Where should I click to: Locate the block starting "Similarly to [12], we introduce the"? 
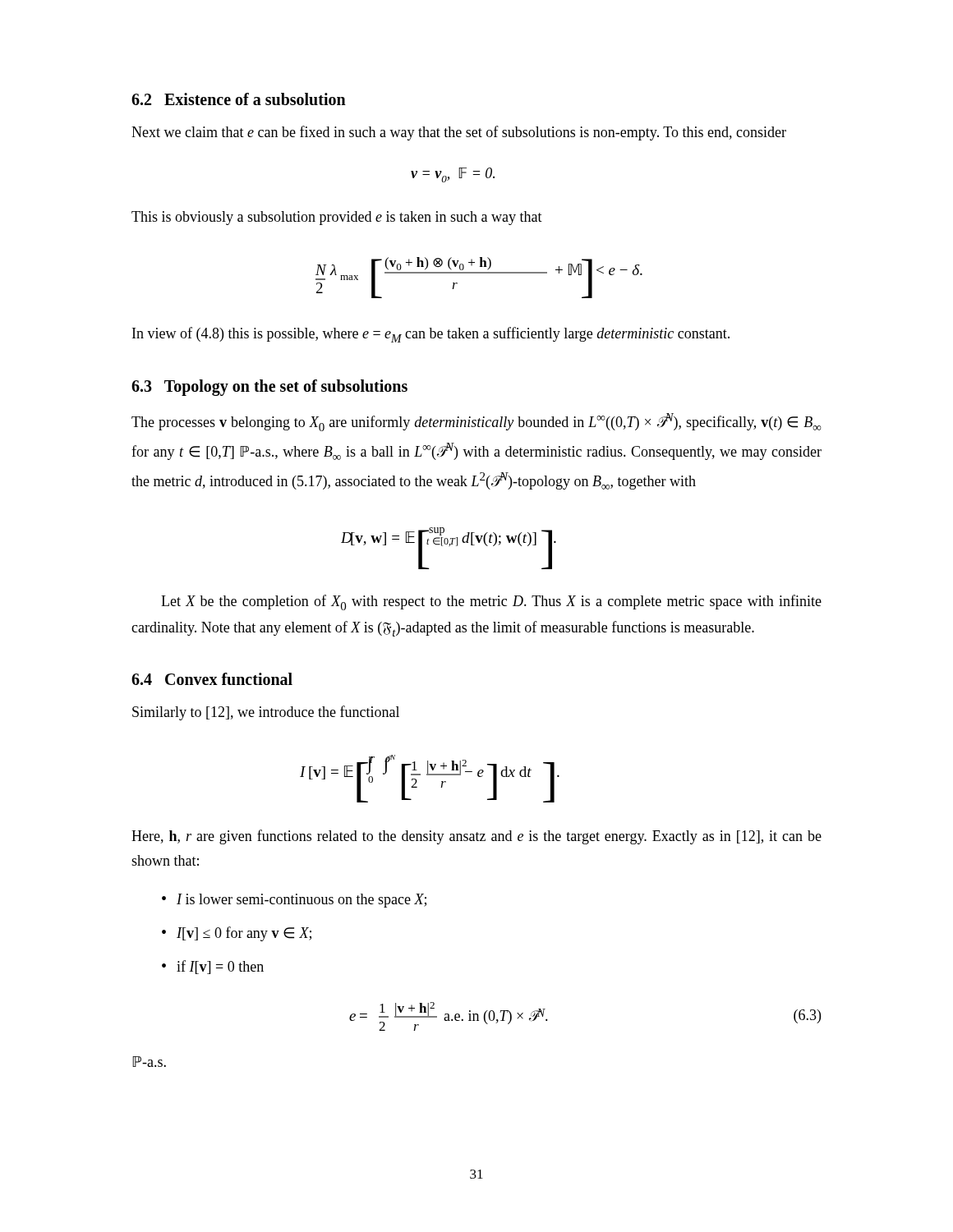click(x=266, y=712)
